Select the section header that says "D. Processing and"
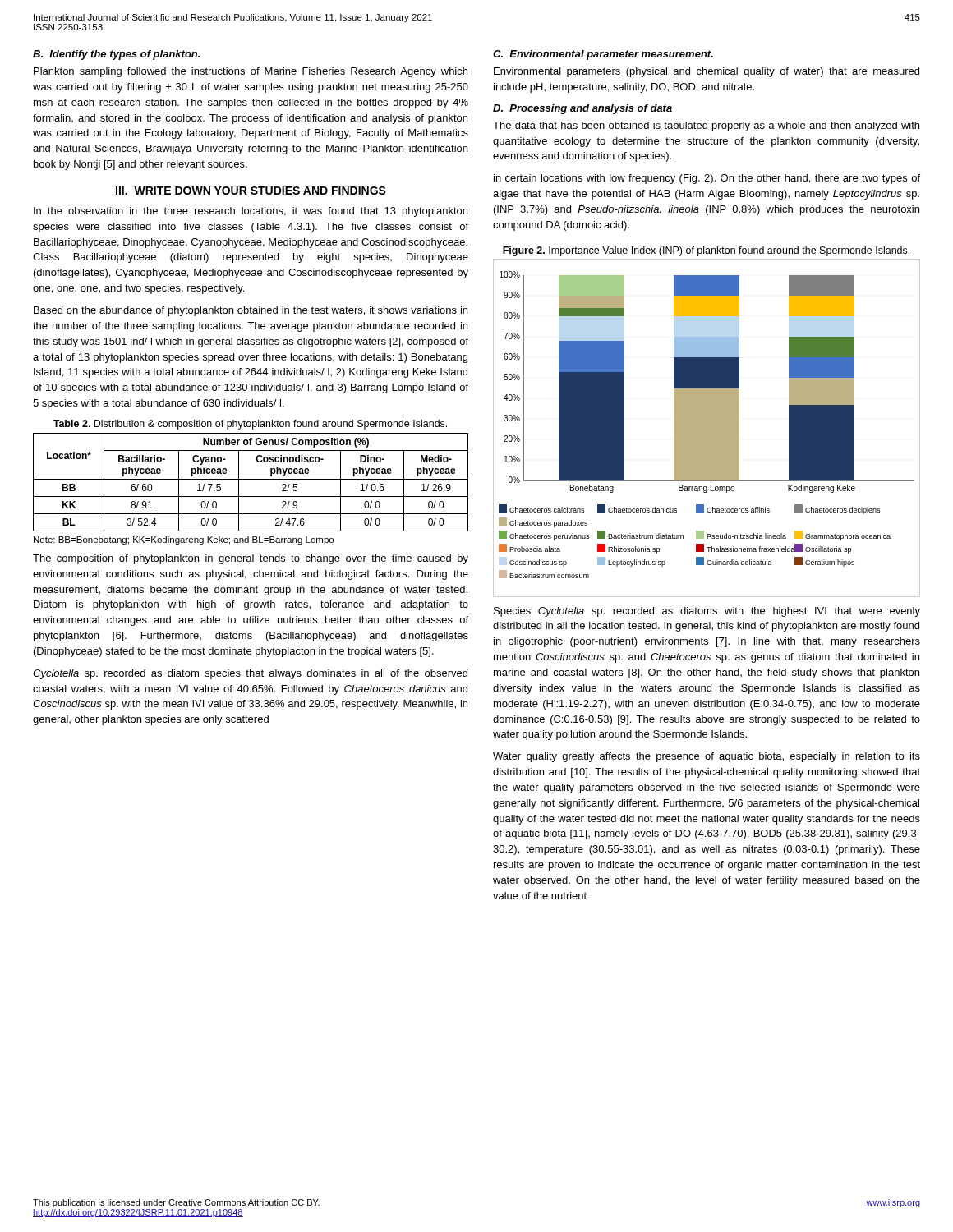This screenshot has height=1232, width=953. pyautogui.click(x=583, y=108)
